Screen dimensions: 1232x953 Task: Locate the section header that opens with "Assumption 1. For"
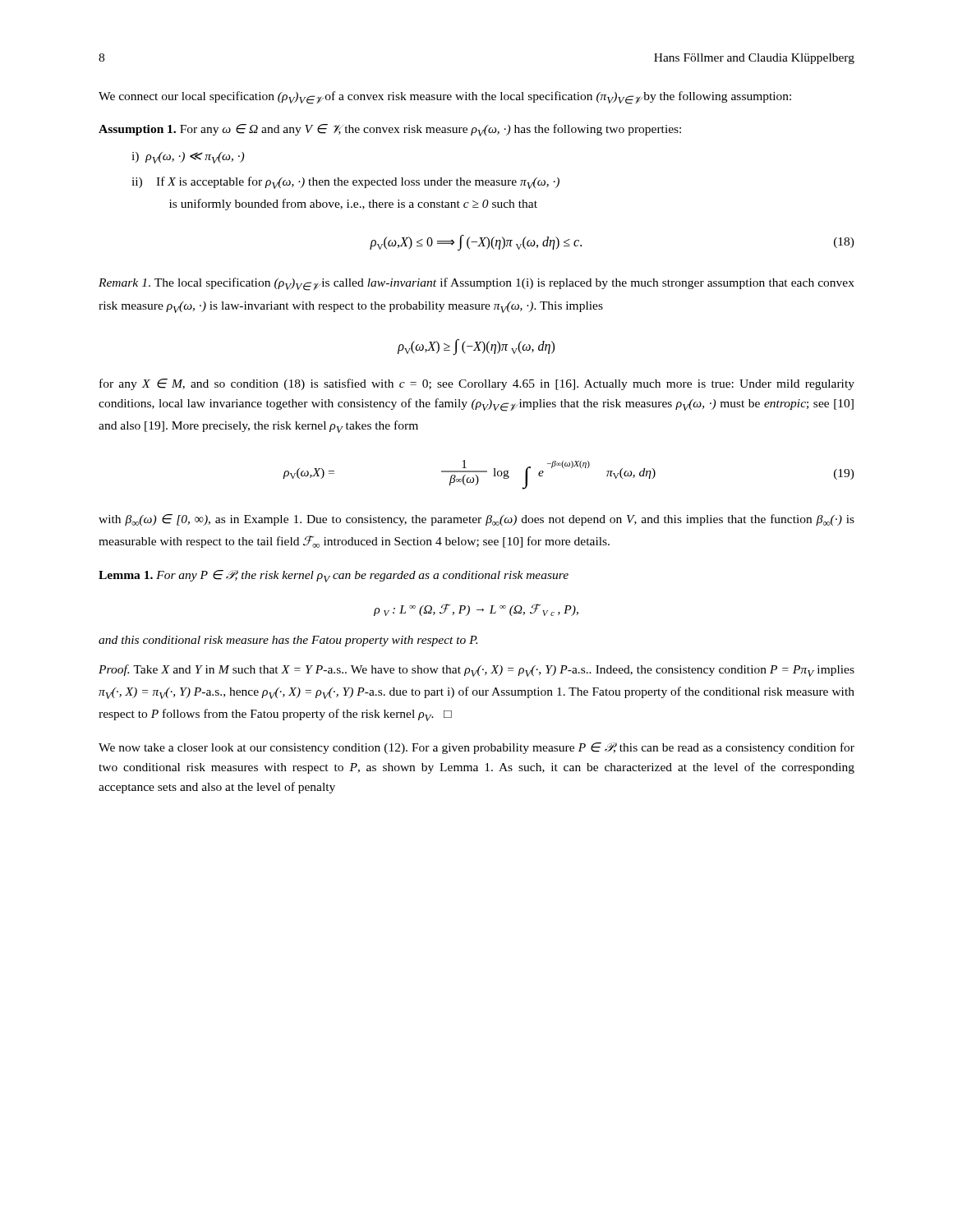(x=476, y=130)
